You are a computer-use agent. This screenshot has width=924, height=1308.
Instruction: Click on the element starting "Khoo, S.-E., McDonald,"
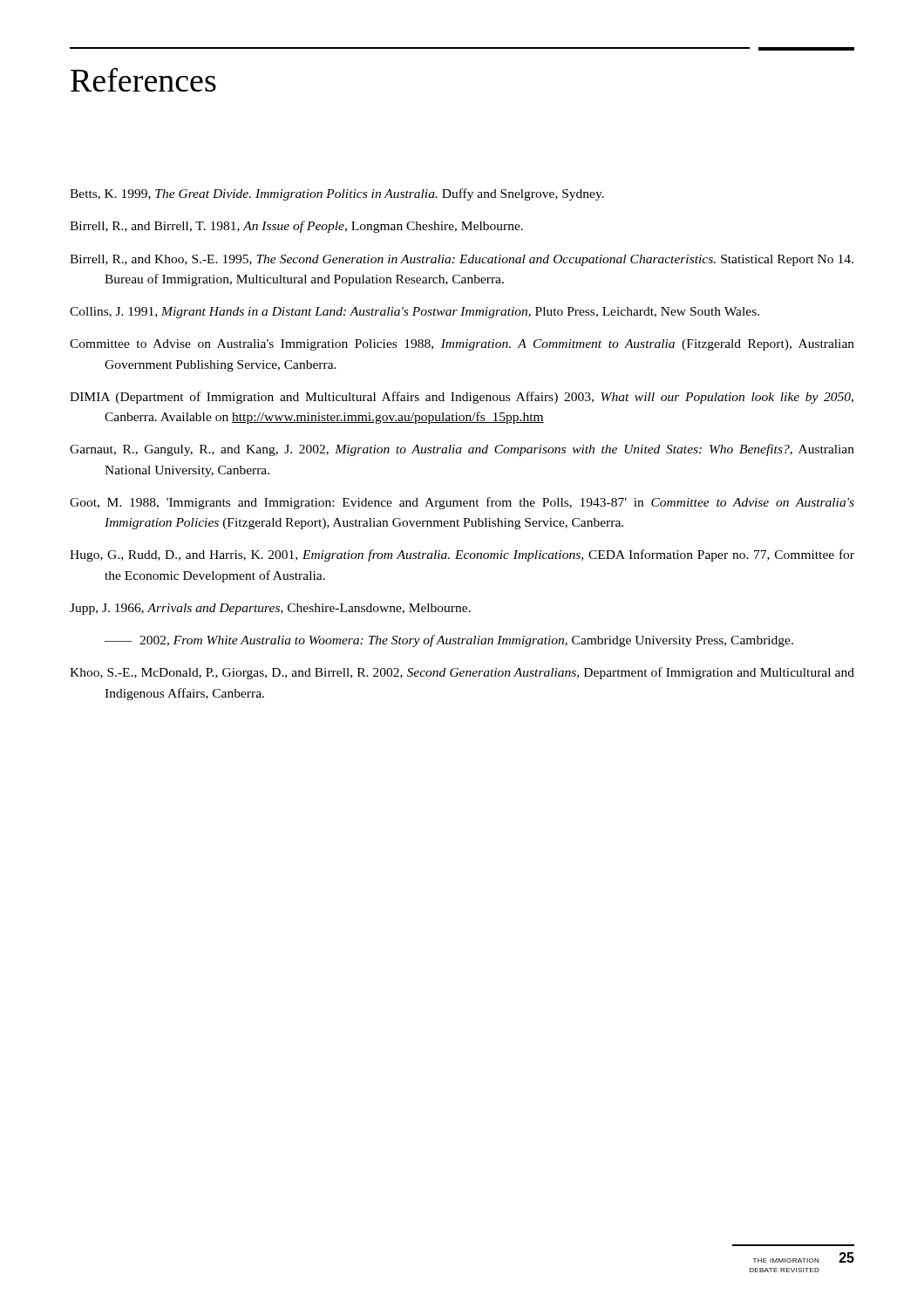pyautogui.click(x=462, y=682)
